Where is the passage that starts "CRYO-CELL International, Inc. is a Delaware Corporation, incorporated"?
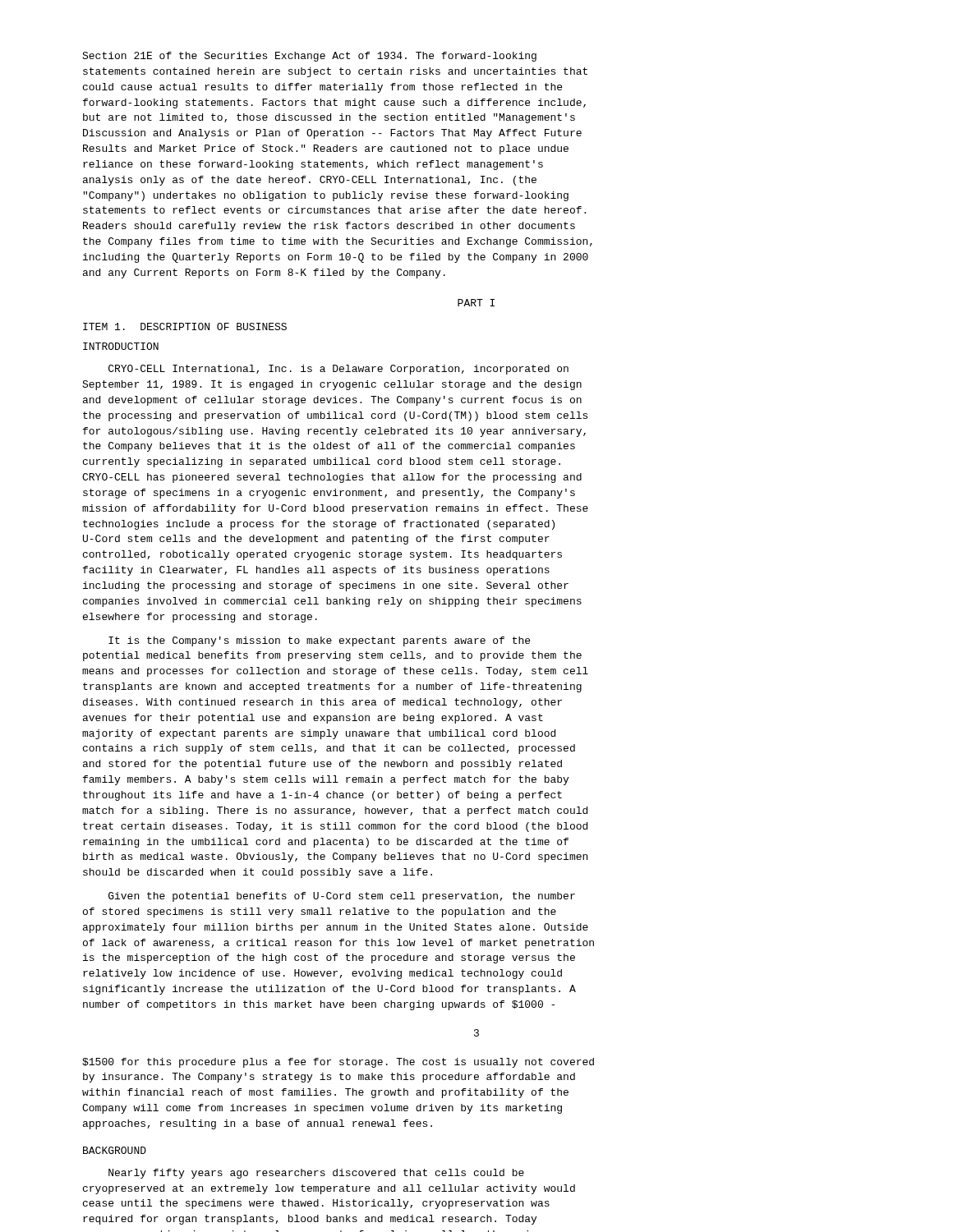The height and width of the screenshot is (1232, 953). coord(335,493)
